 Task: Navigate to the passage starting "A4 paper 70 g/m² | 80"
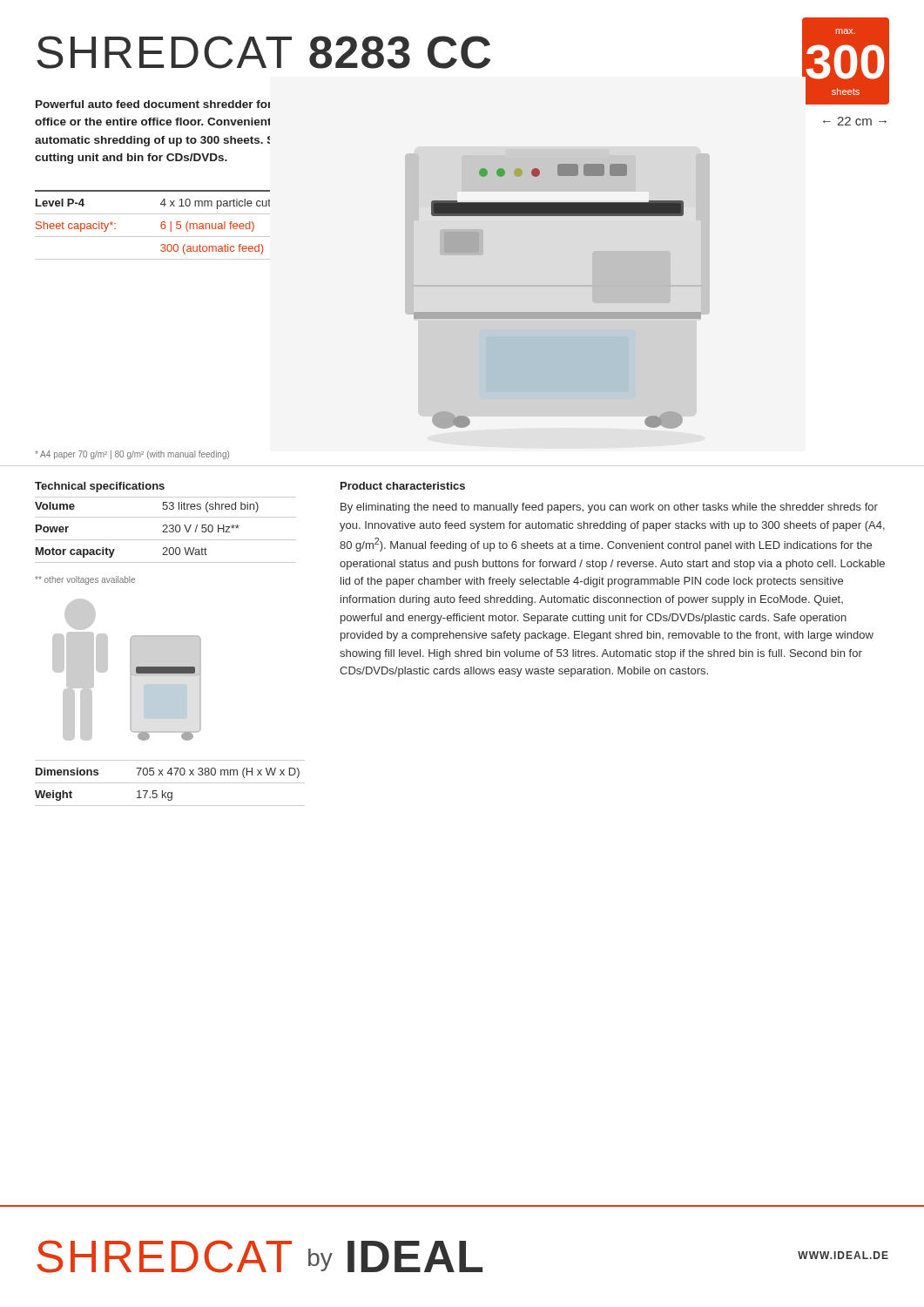(132, 454)
